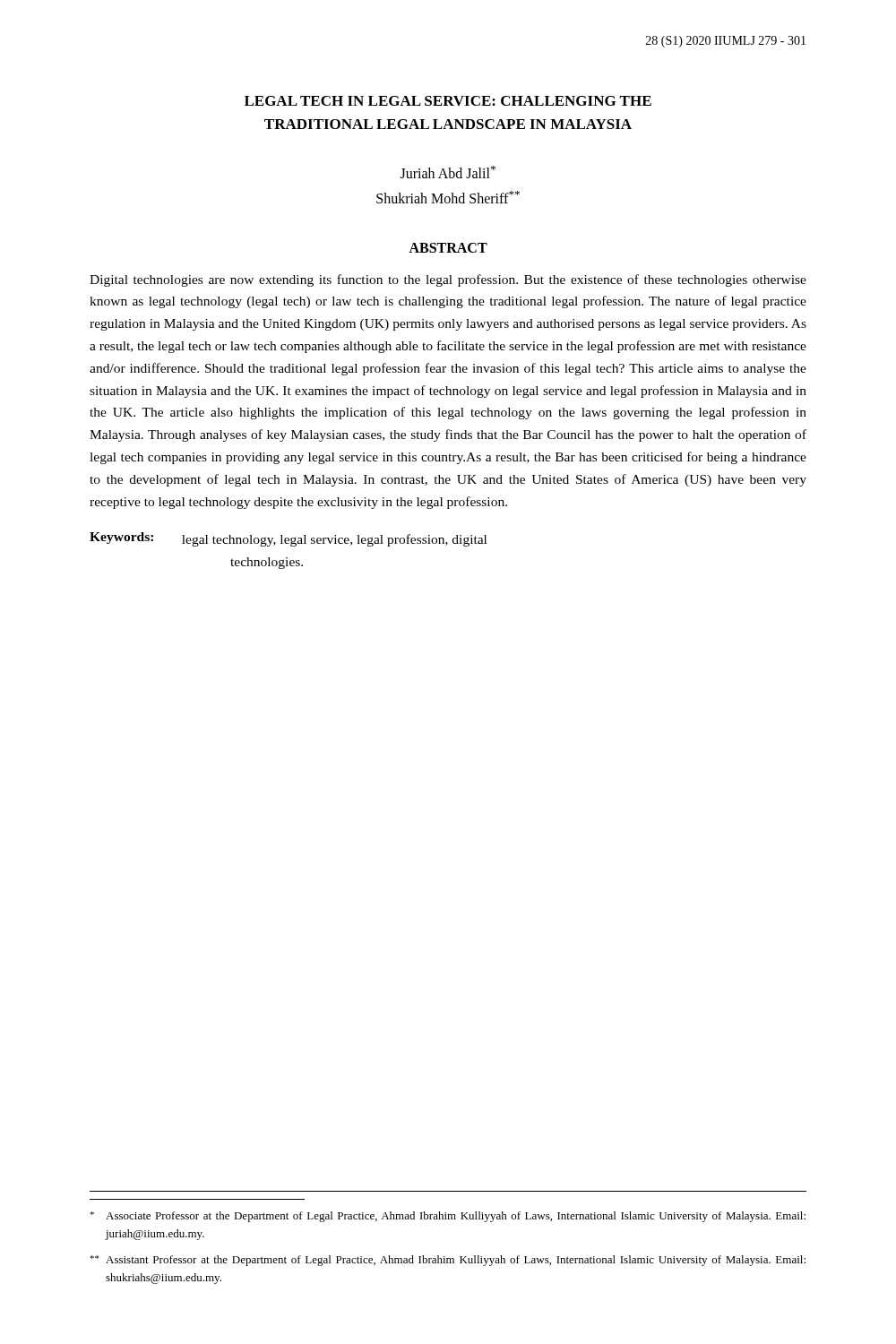
Task: Click on the text block with the text "Keywords: legal technology, legal service,"
Action: pyautogui.click(x=288, y=551)
